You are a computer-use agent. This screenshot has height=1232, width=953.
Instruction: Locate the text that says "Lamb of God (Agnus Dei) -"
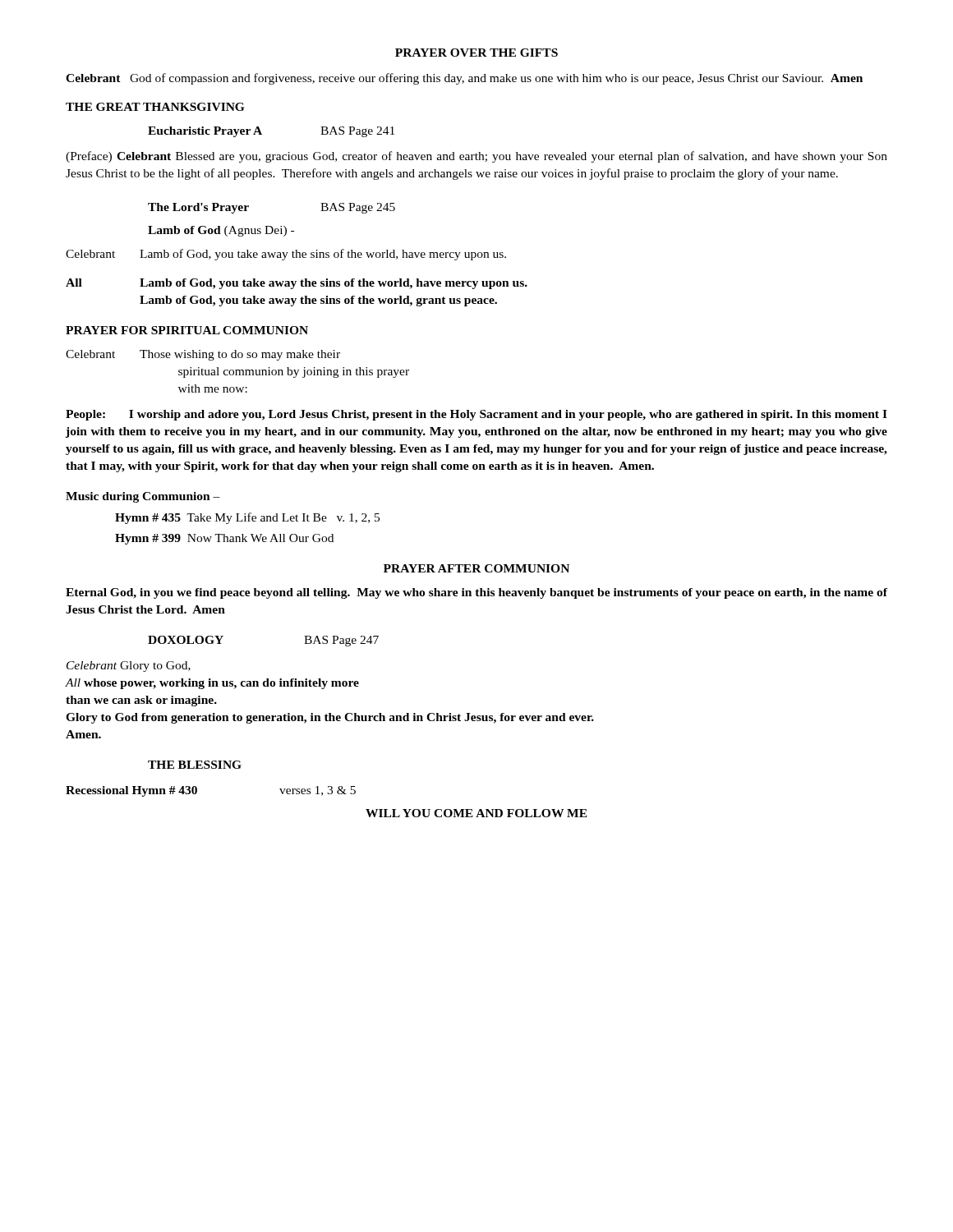click(x=221, y=230)
